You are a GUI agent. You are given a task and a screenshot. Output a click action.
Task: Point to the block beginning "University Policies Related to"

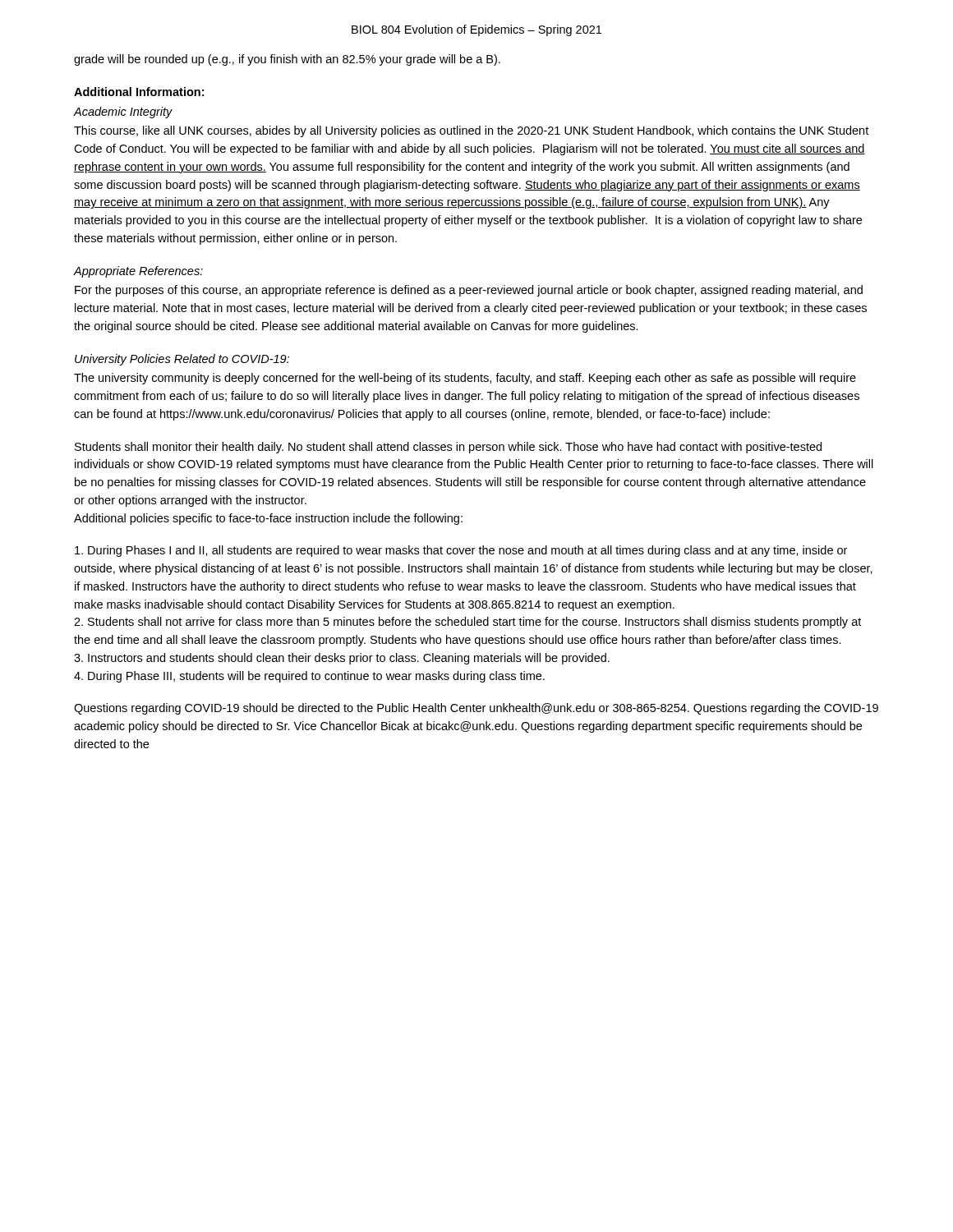click(182, 359)
